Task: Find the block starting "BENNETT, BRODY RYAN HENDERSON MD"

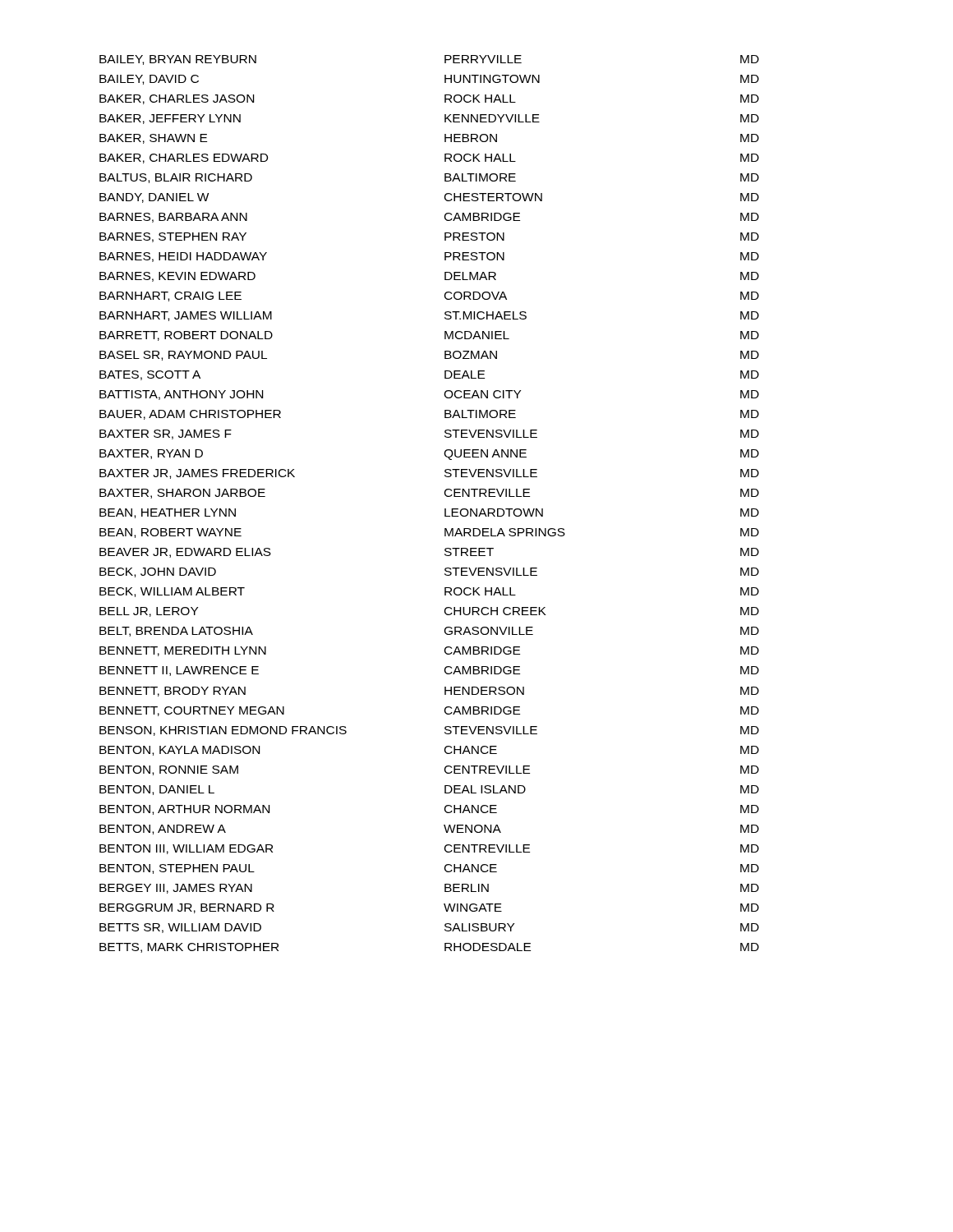Action: point(452,690)
